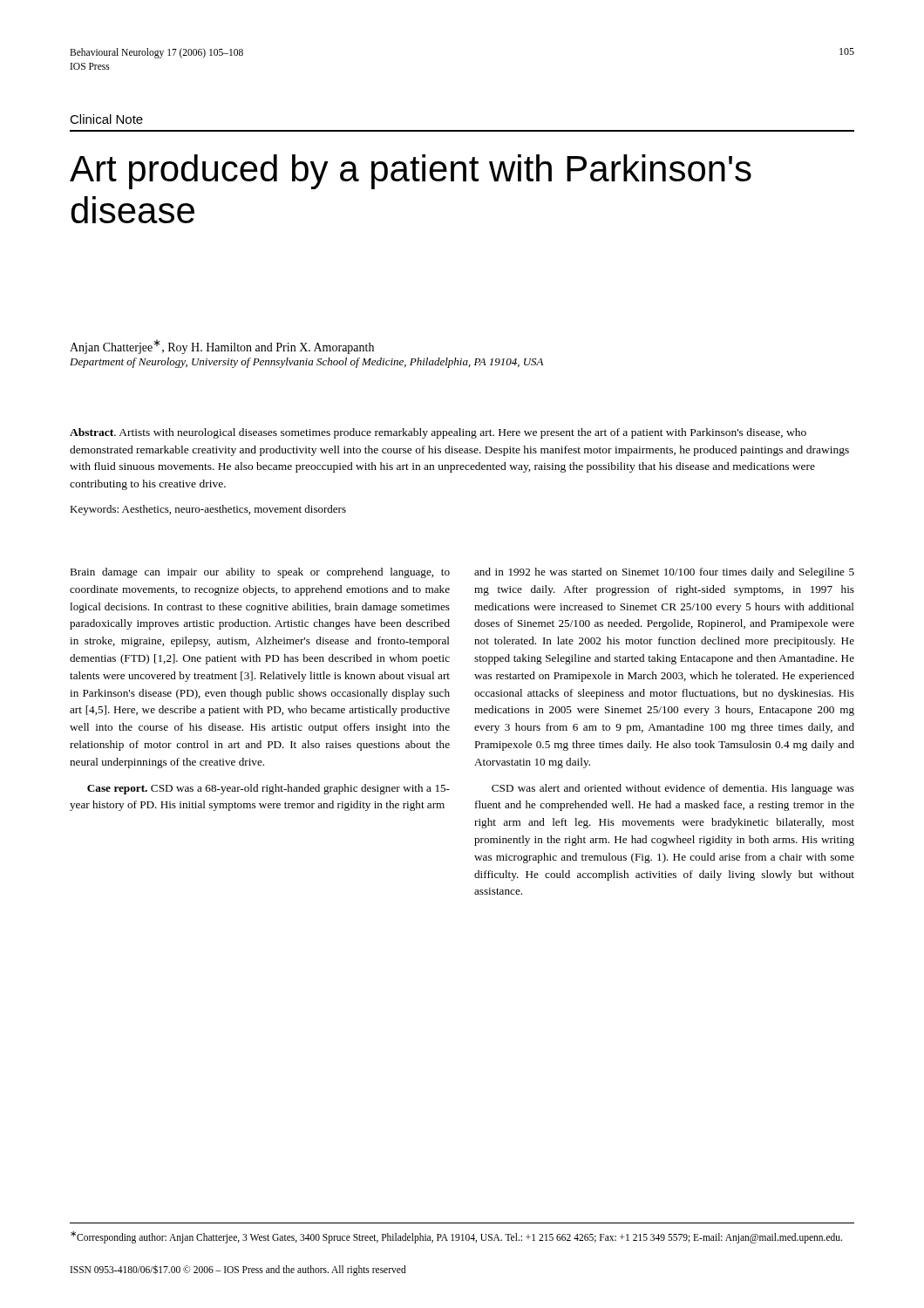Click on the text block containing "Keywords: Aesthetics, neuro-aesthetics,"

point(208,509)
